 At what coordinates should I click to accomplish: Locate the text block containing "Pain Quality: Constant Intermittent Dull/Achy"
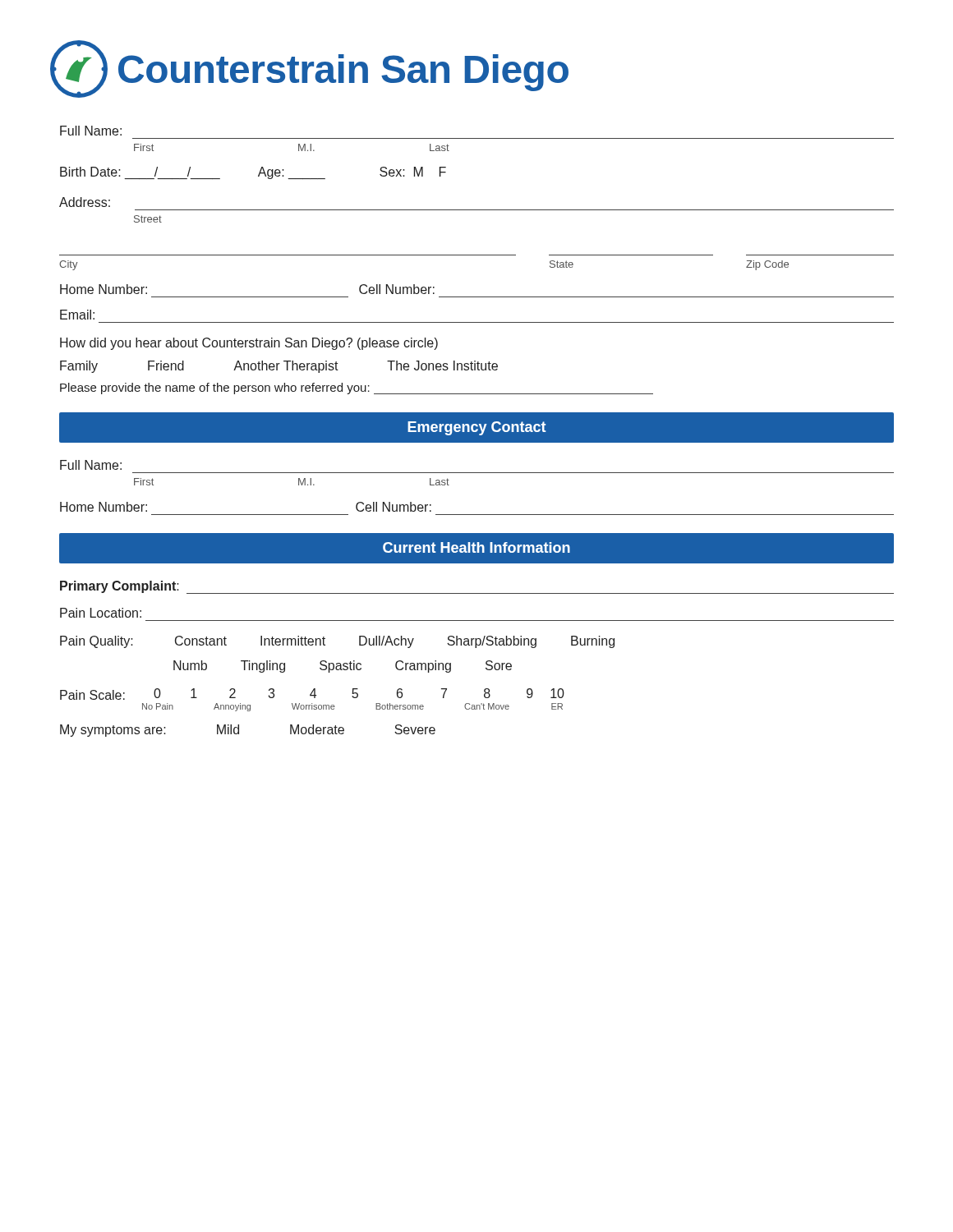pyautogui.click(x=94, y=644)
